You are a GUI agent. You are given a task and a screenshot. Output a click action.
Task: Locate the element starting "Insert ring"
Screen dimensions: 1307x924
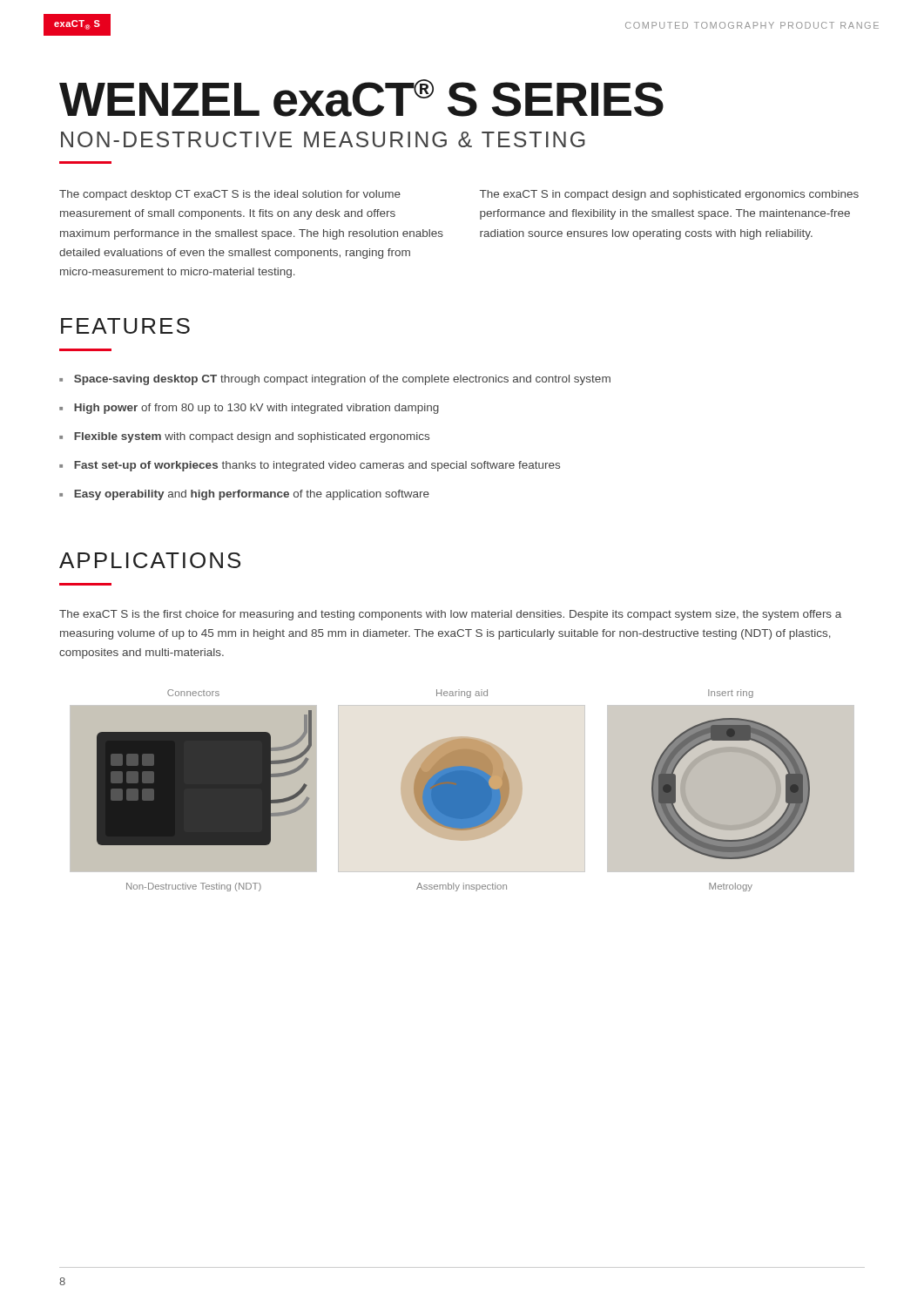point(730,692)
